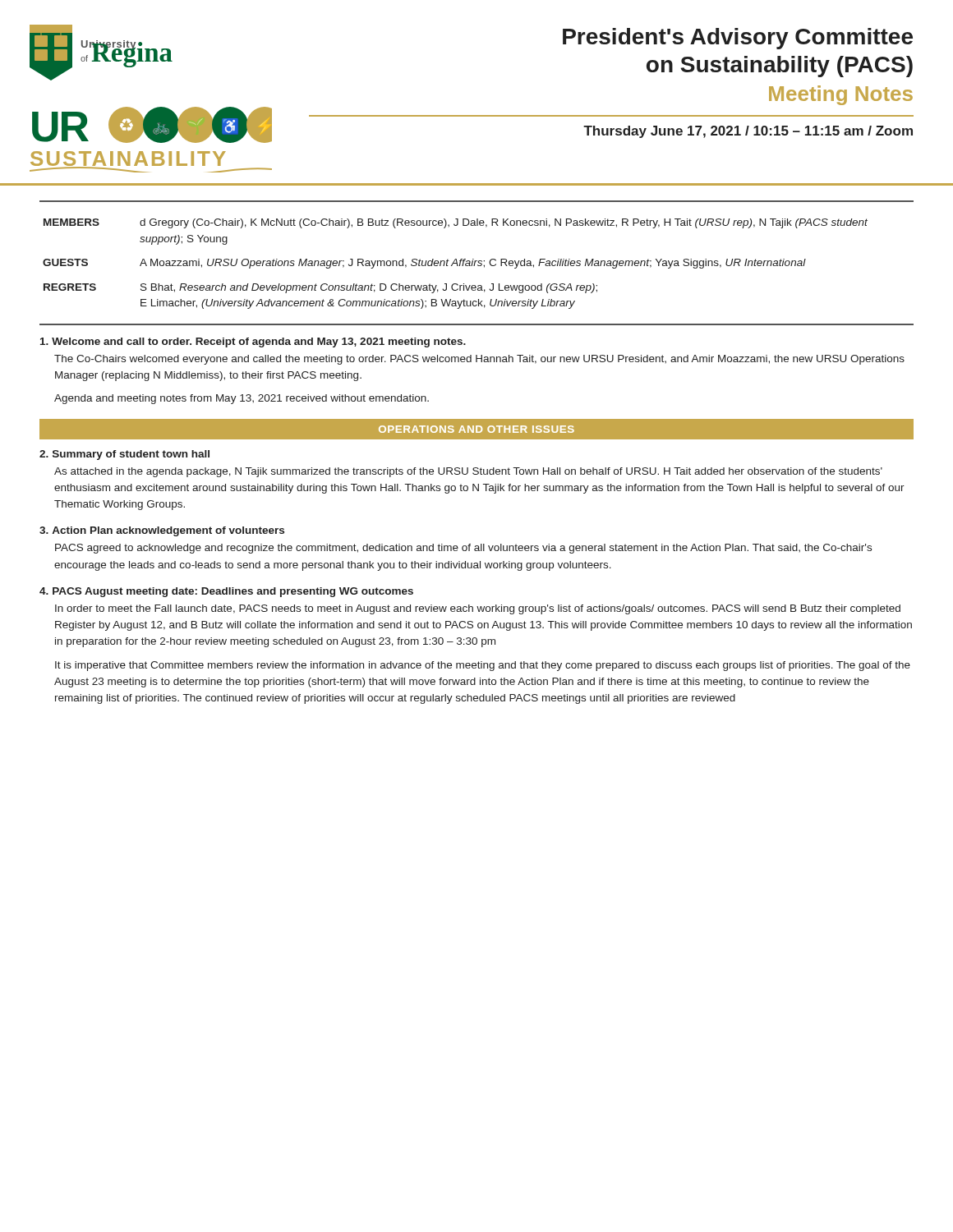
Task: Find the block on this page that starts "Agenda and meeting notes"
Action: point(242,398)
